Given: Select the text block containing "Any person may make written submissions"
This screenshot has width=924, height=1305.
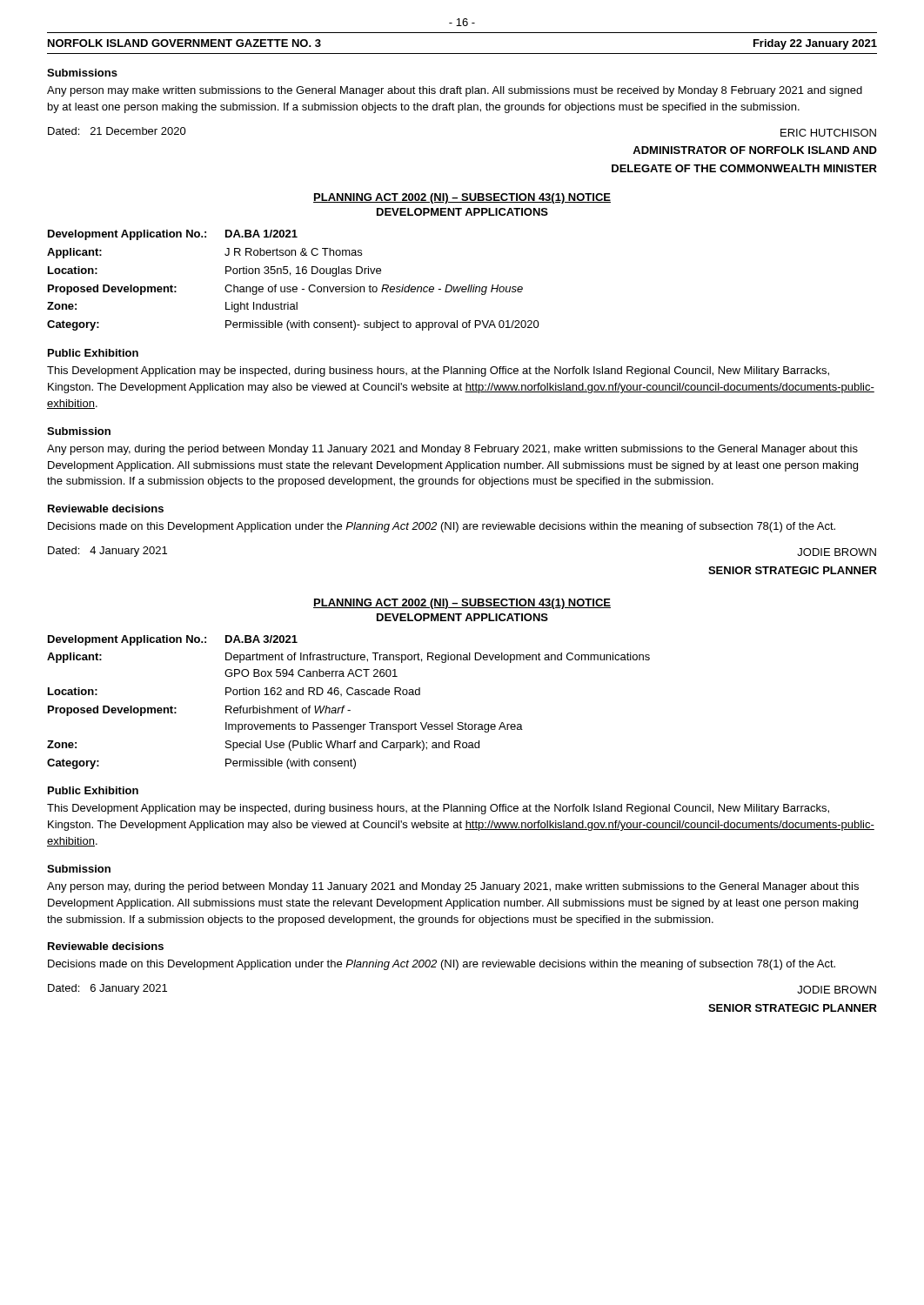Looking at the screenshot, I should [x=462, y=99].
